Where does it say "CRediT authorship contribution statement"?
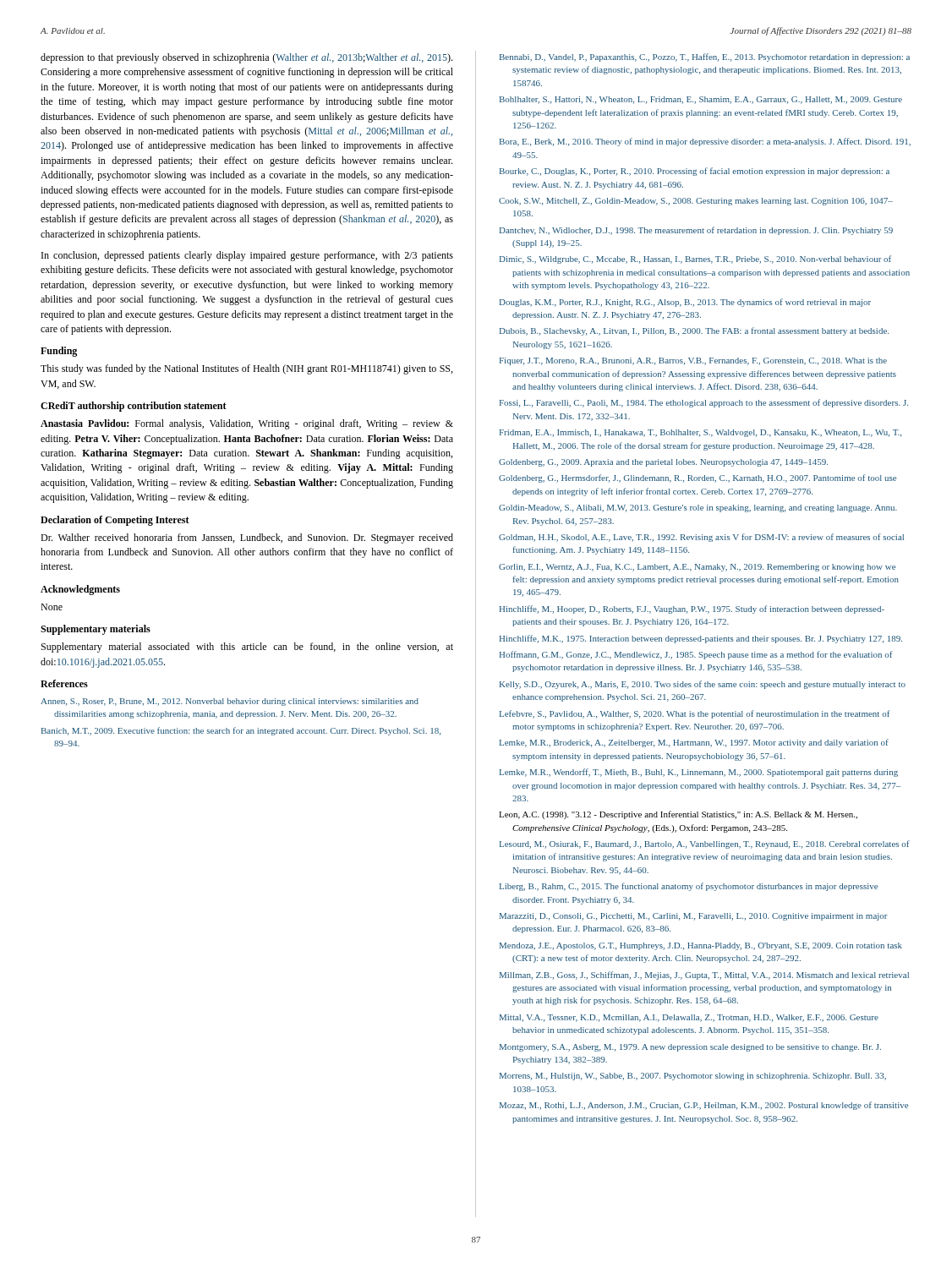 tap(133, 406)
